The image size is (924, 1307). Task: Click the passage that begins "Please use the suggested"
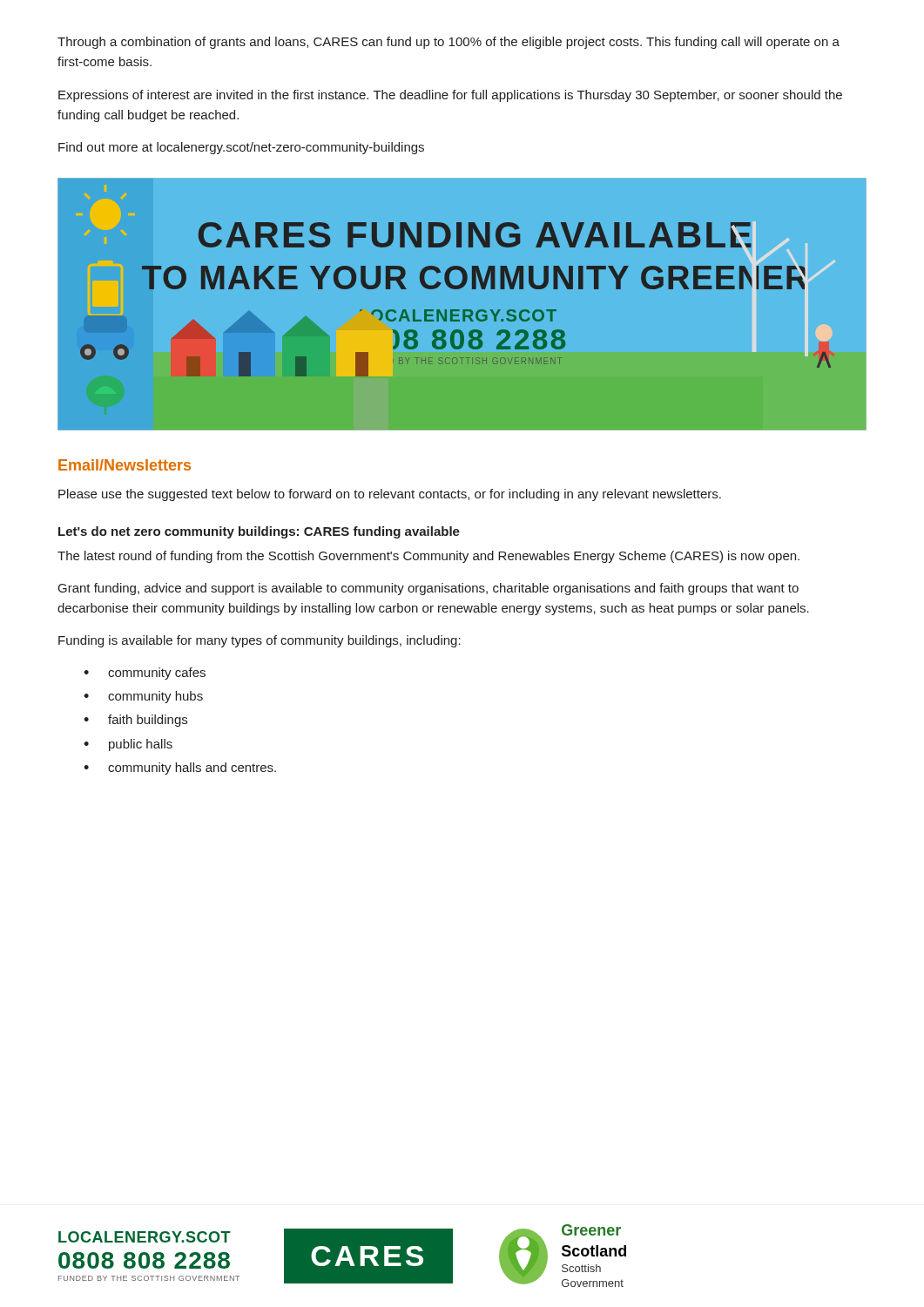pyautogui.click(x=390, y=494)
